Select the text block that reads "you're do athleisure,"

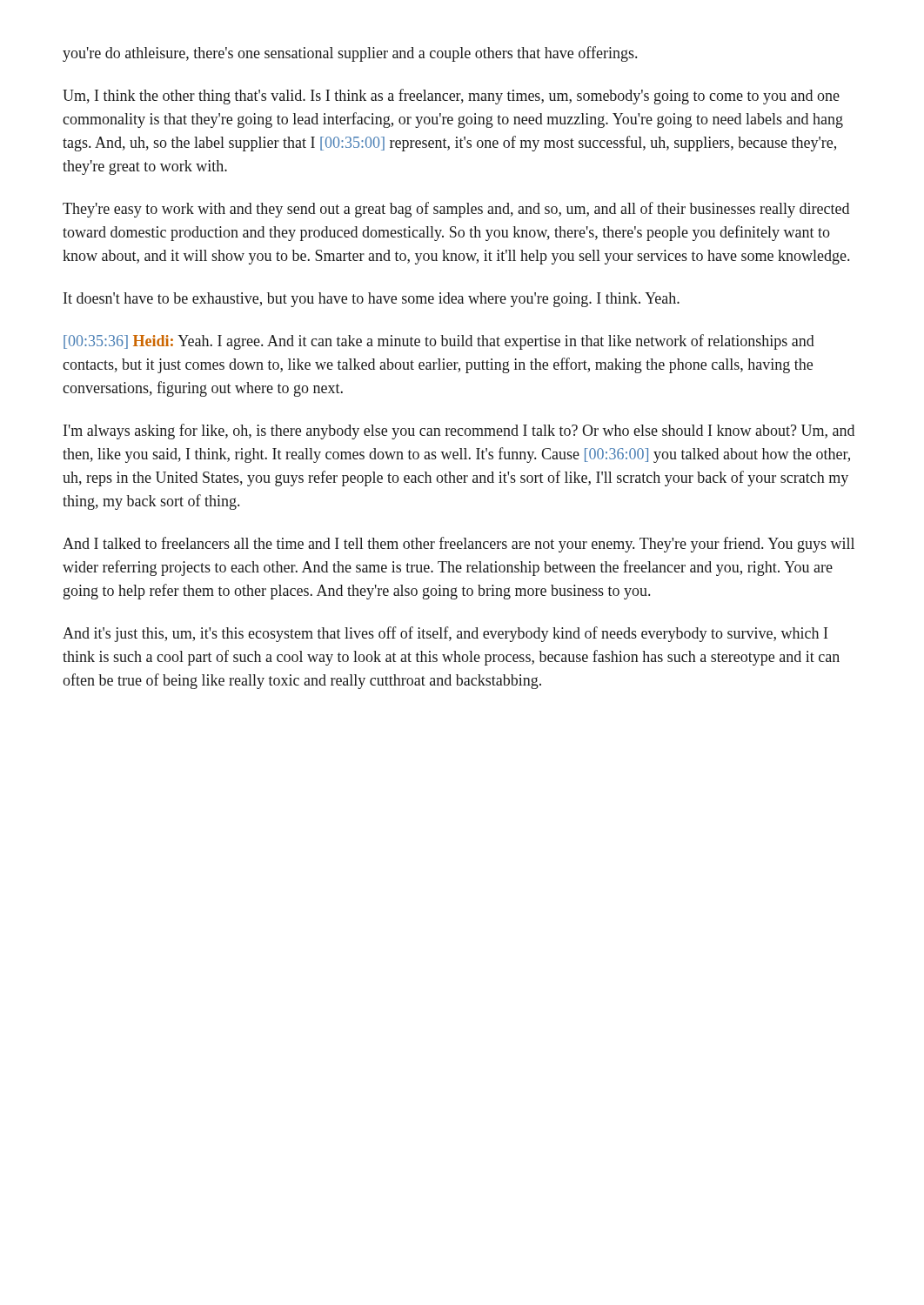(350, 53)
